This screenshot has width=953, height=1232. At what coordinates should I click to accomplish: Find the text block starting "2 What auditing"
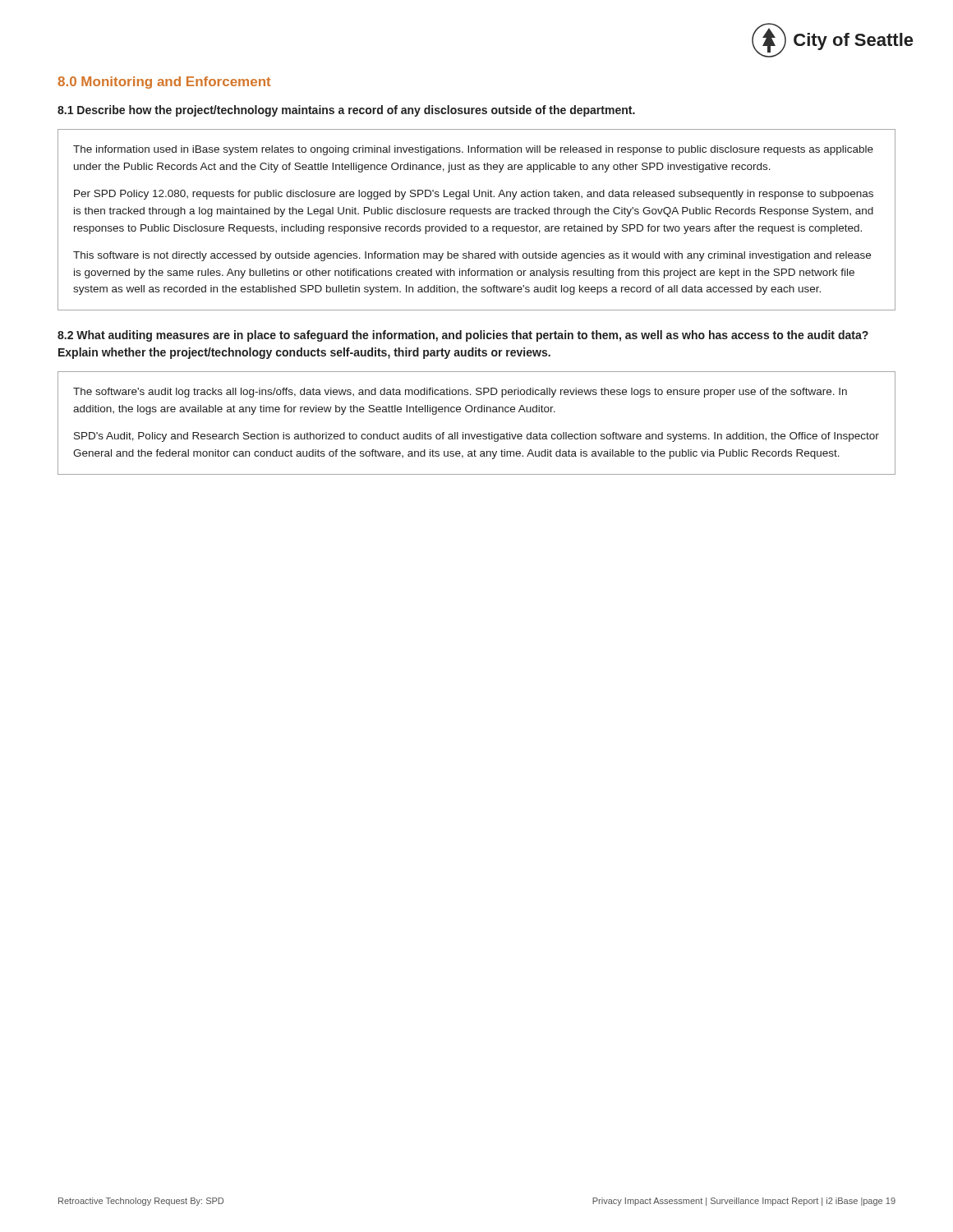point(476,344)
